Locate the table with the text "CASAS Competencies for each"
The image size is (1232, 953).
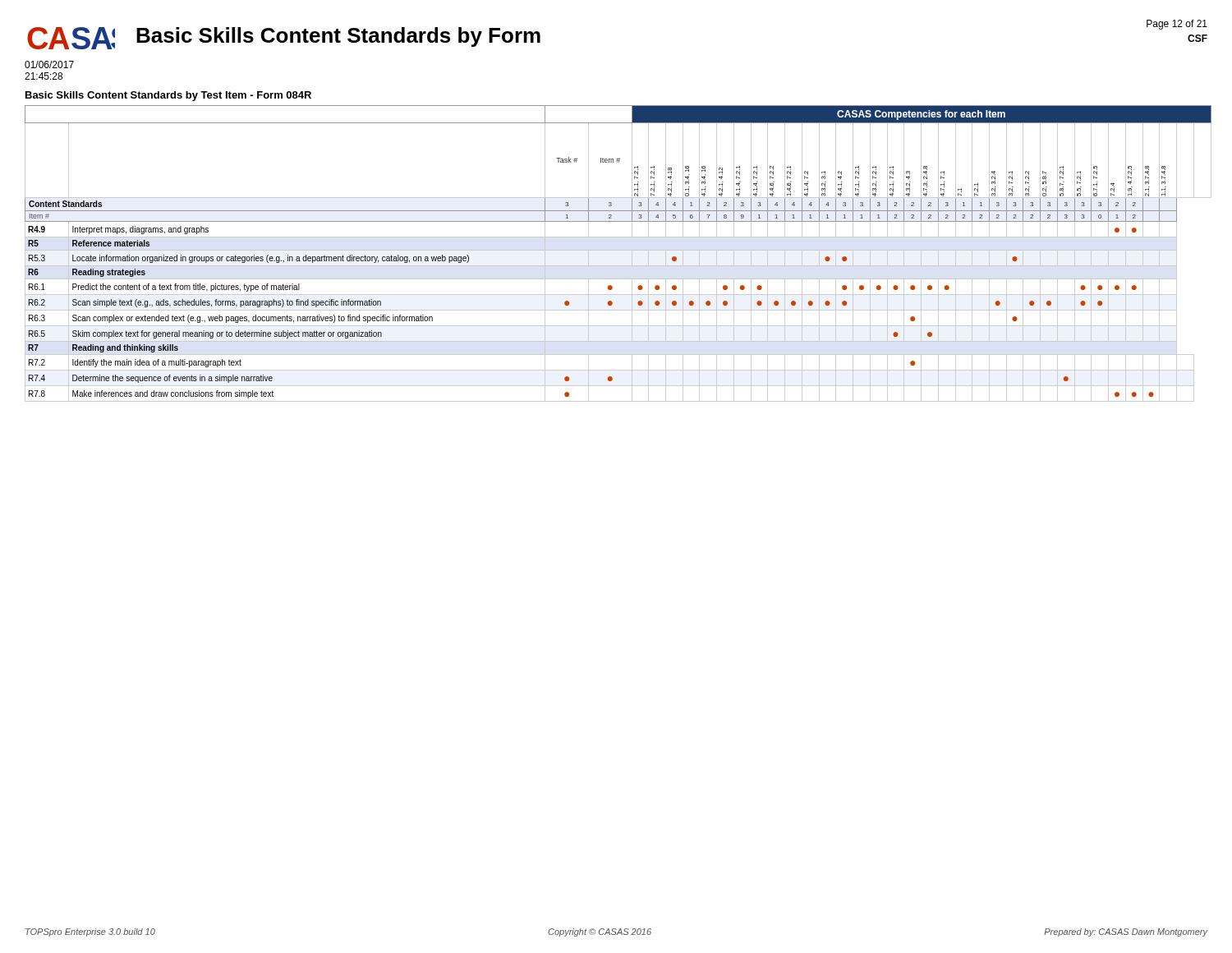pos(618,253)
